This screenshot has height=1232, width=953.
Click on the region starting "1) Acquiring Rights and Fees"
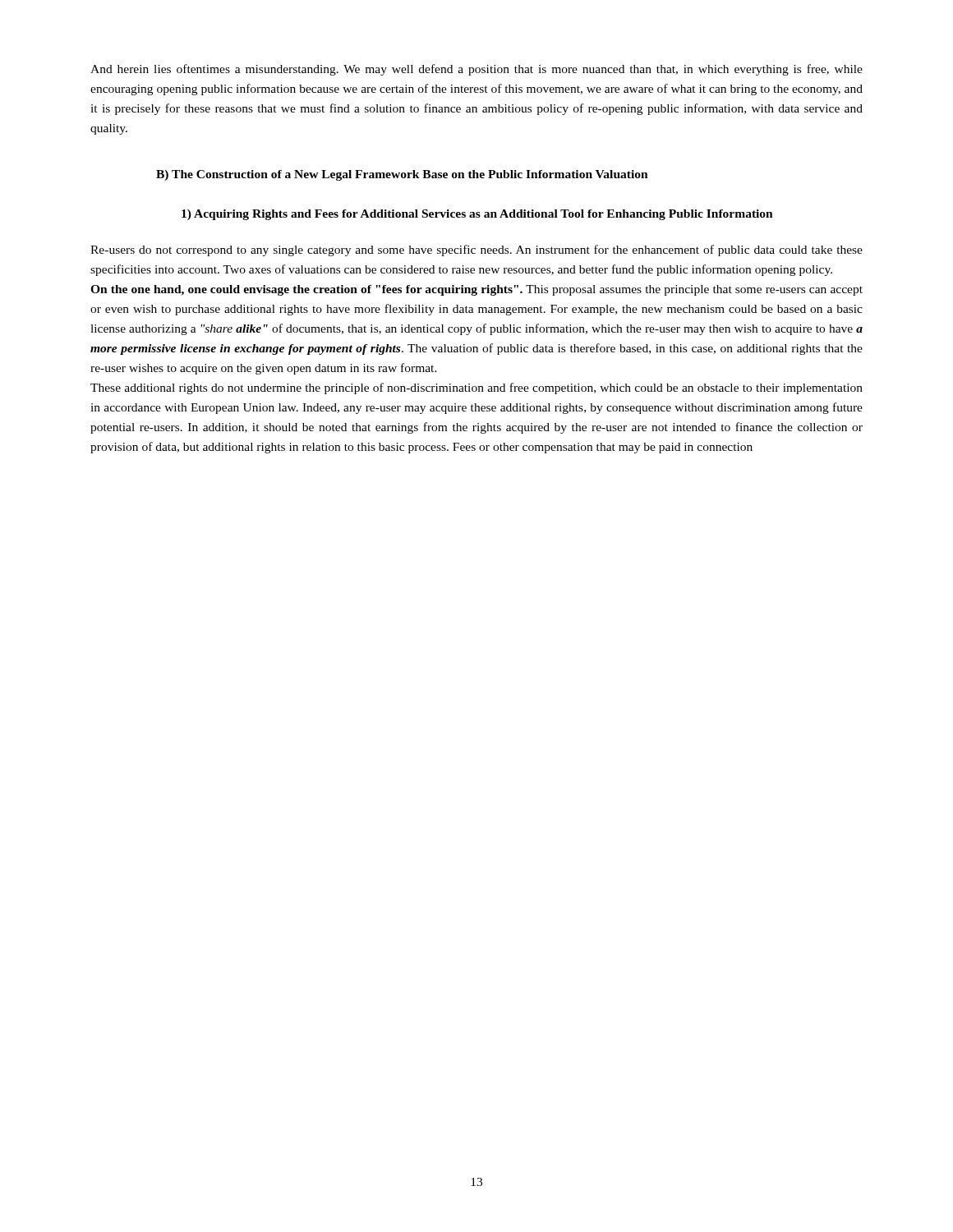point(477,213)
